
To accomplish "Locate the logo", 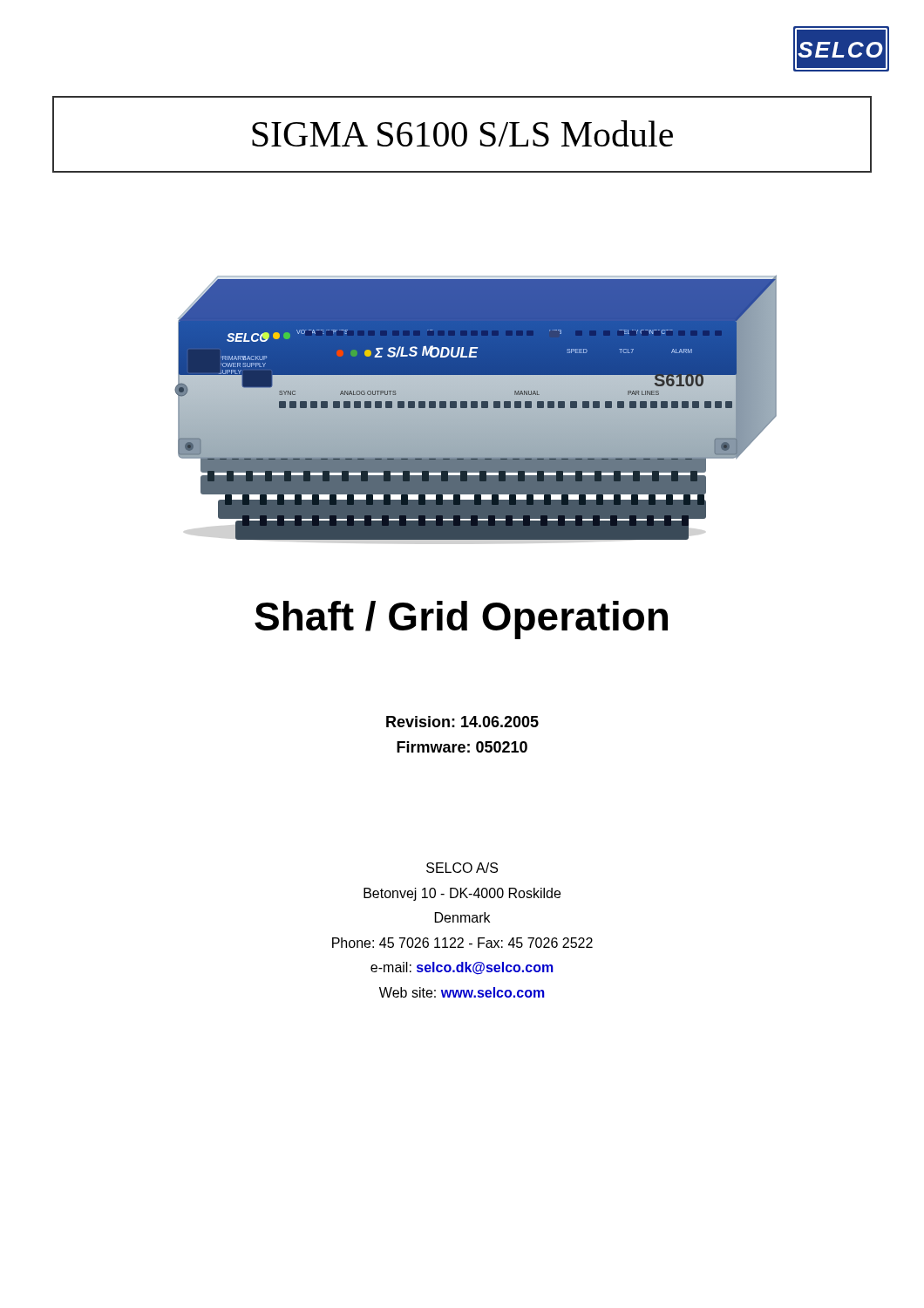I will click(841, 49).
